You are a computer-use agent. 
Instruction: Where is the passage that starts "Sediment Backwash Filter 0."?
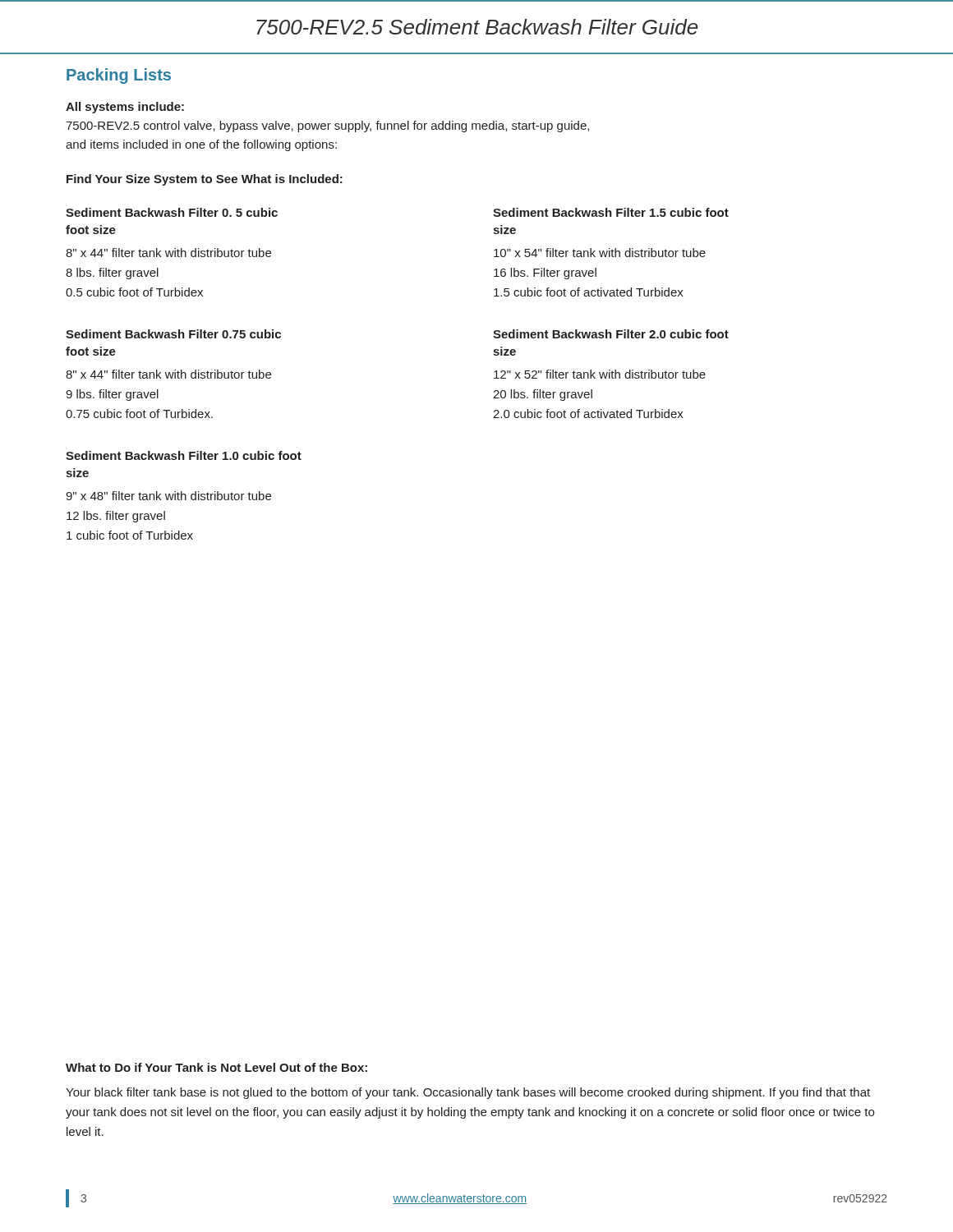(x=263, y=253)
